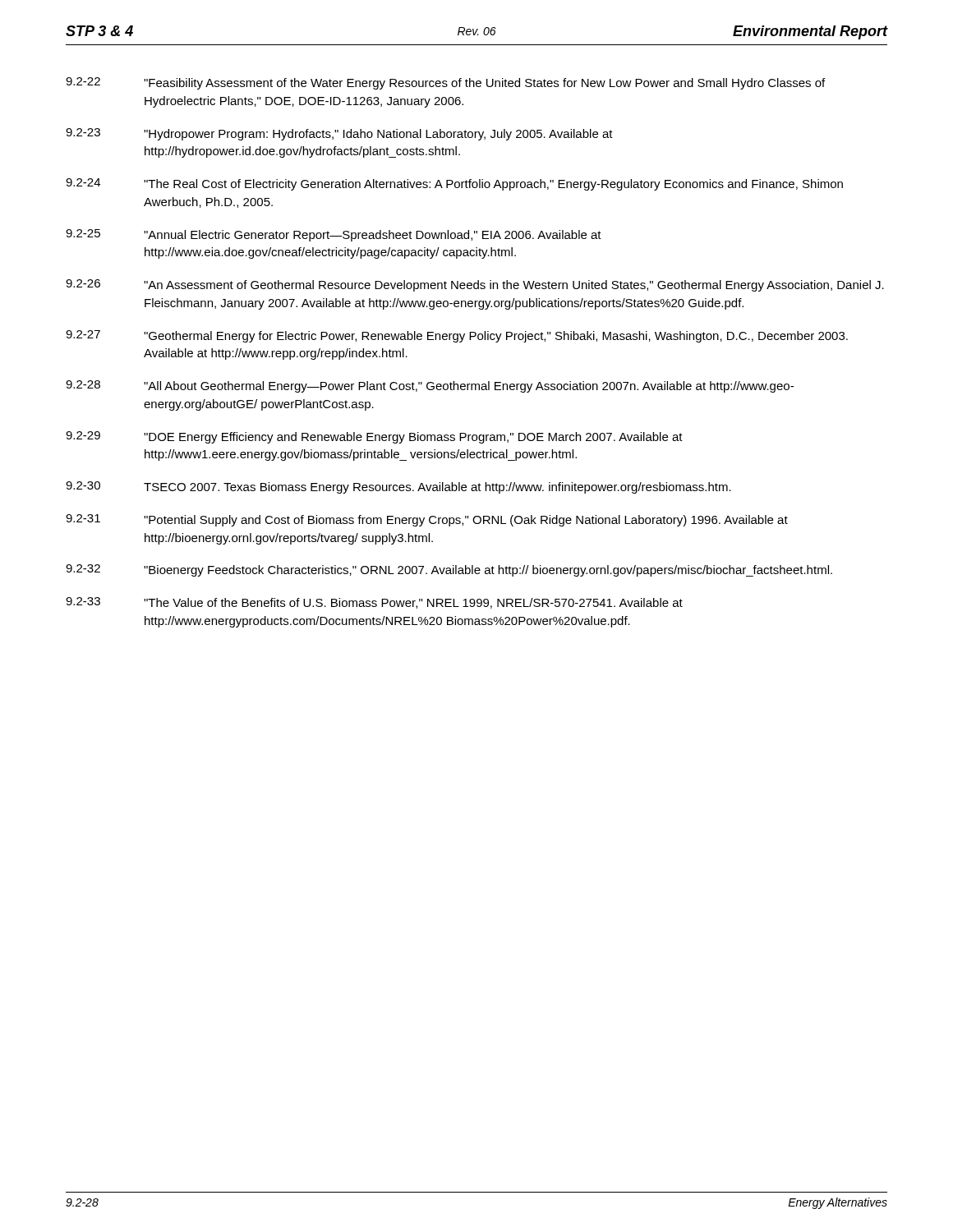Image resolution: width=953 pixels, height=1232 pixels.
Task: Find the block on this page that starts "9.2-23 "Hydropower Program: Hydrofacts," Idaho National"
Action: tap(476, 142)
